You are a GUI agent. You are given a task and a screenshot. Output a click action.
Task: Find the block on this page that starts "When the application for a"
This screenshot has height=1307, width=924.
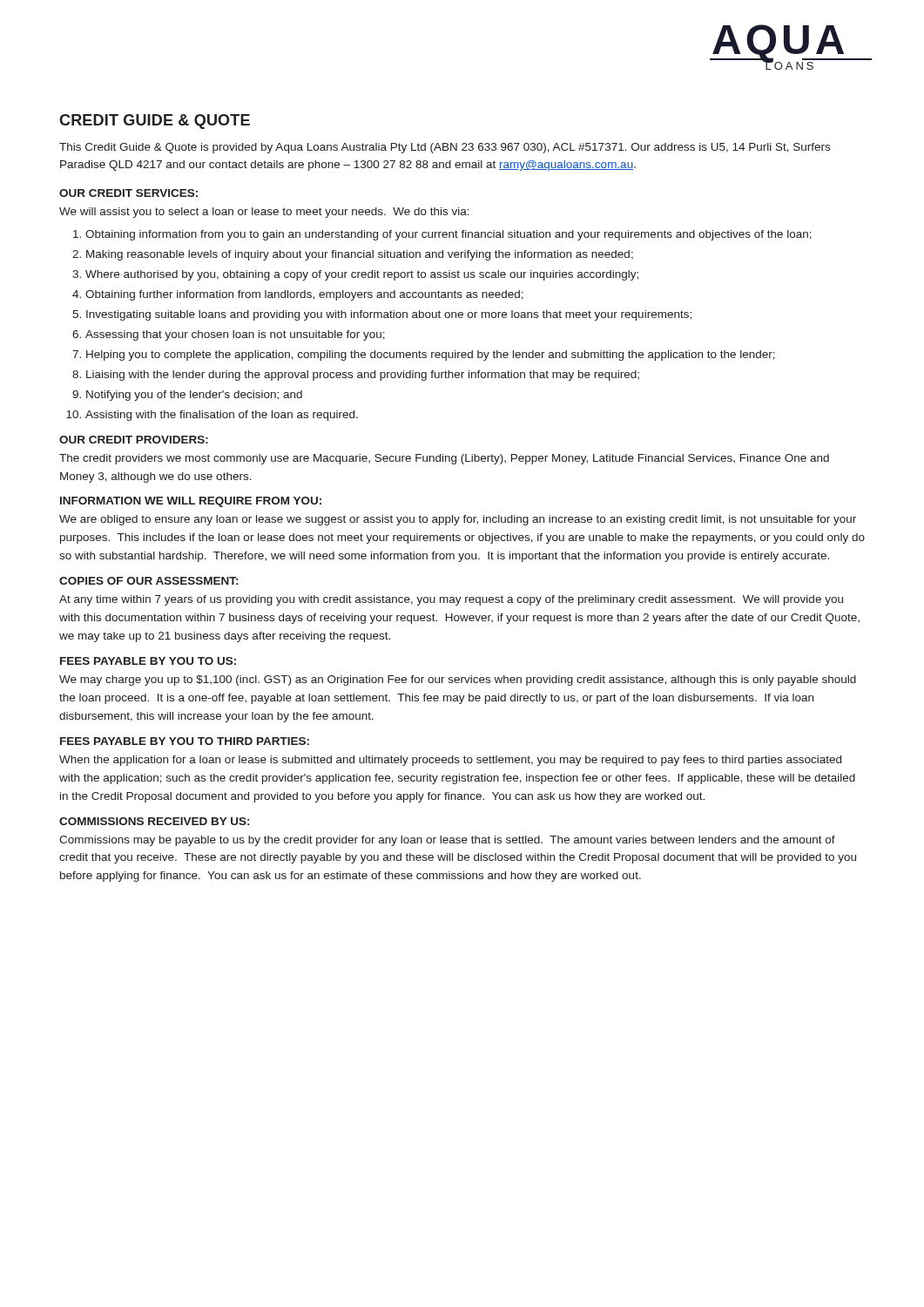point(462,778)
